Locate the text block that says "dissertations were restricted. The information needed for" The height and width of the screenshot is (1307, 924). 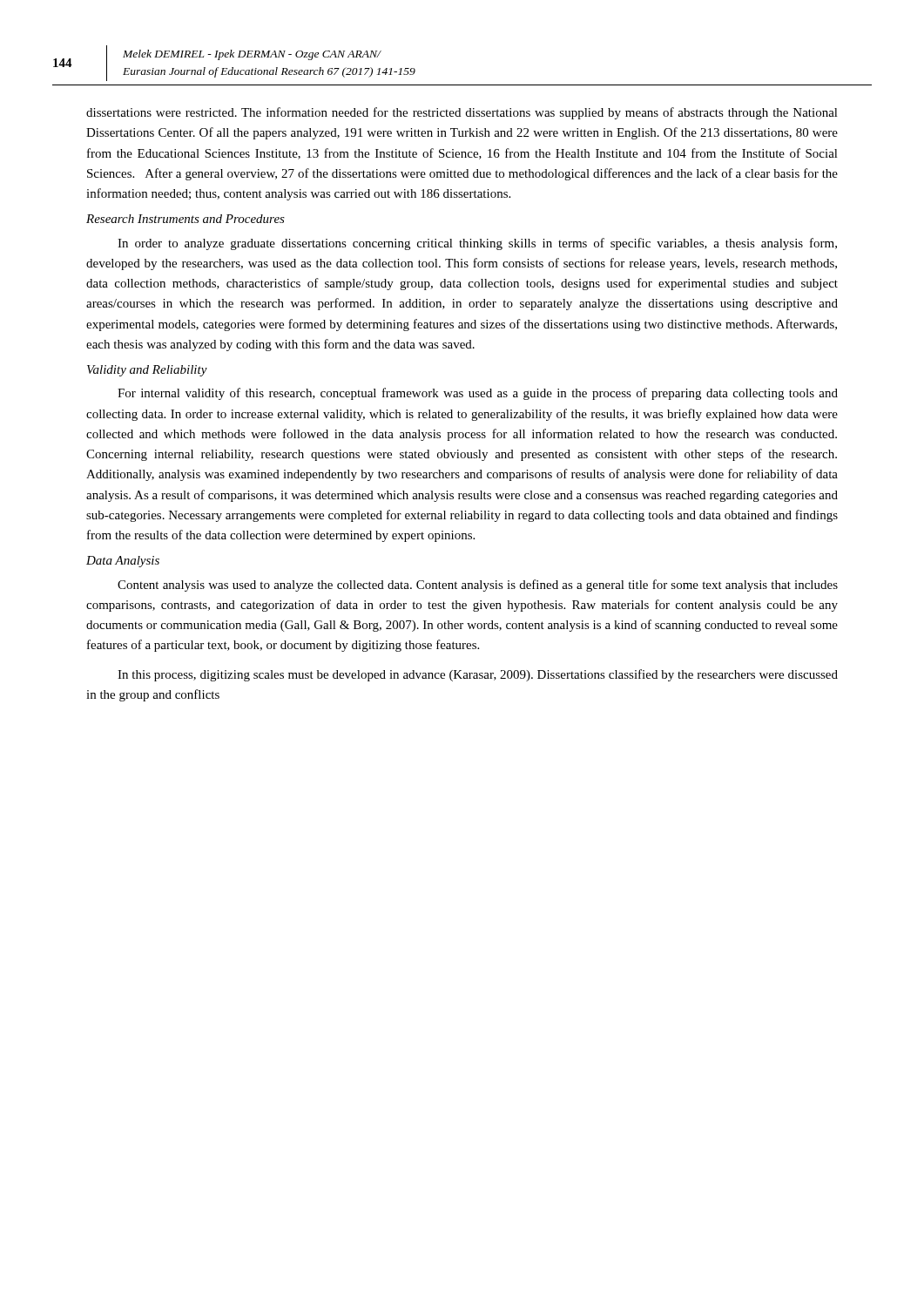pos(462,153)
